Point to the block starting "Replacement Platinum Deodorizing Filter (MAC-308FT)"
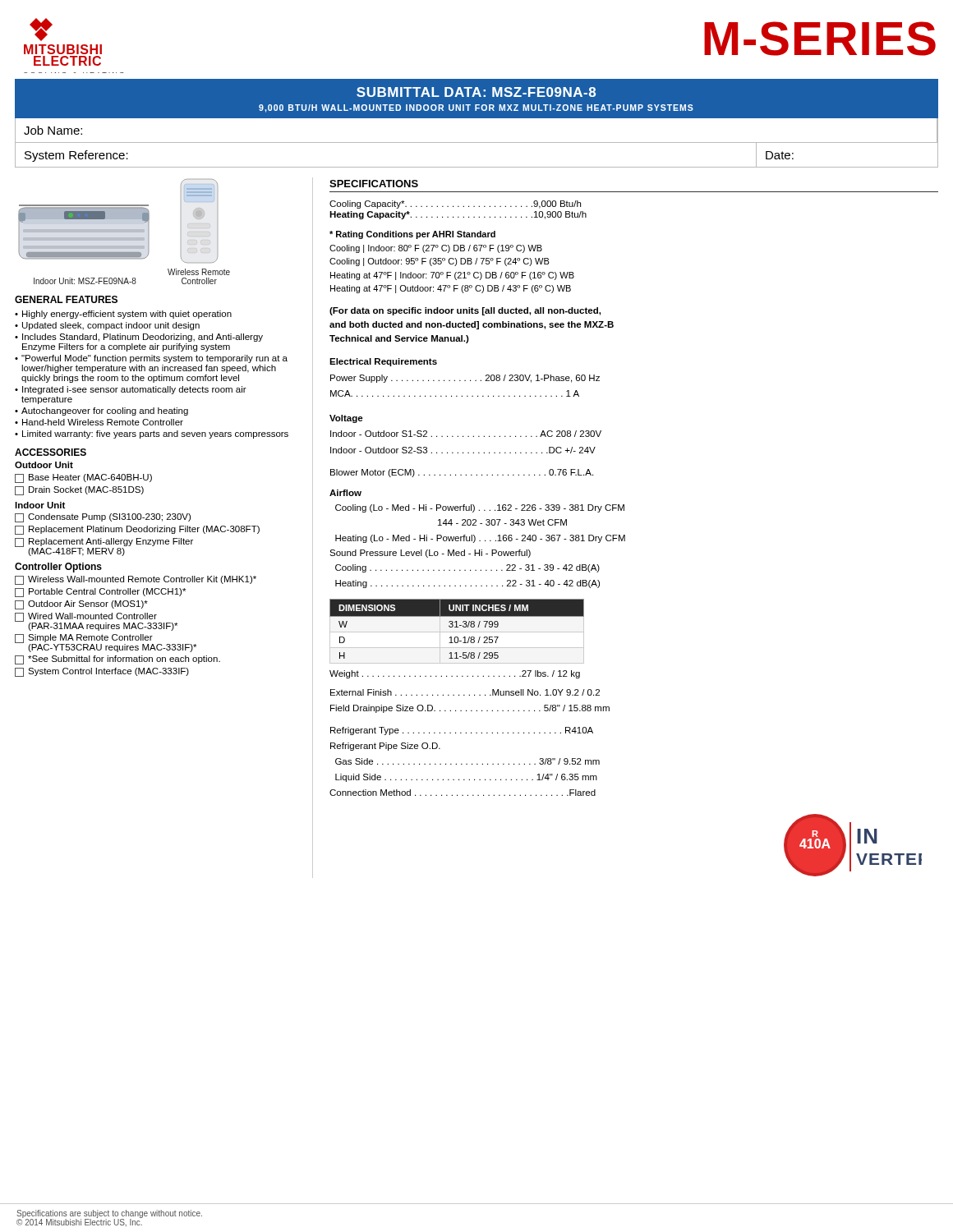This screenshot has height=1232, width=953. pos(137,529)
